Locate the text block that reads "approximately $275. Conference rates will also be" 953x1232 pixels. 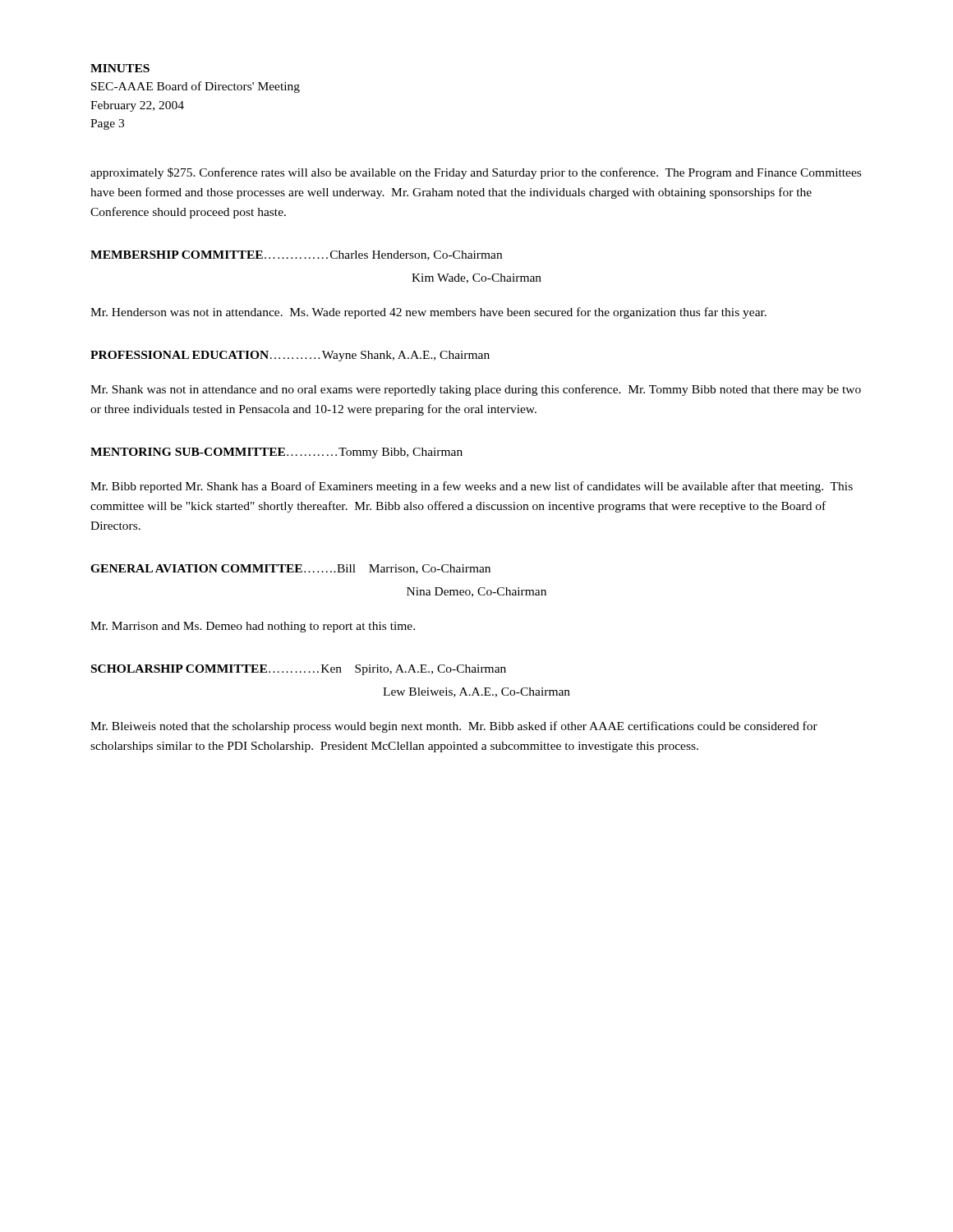(x=476, y=192)
